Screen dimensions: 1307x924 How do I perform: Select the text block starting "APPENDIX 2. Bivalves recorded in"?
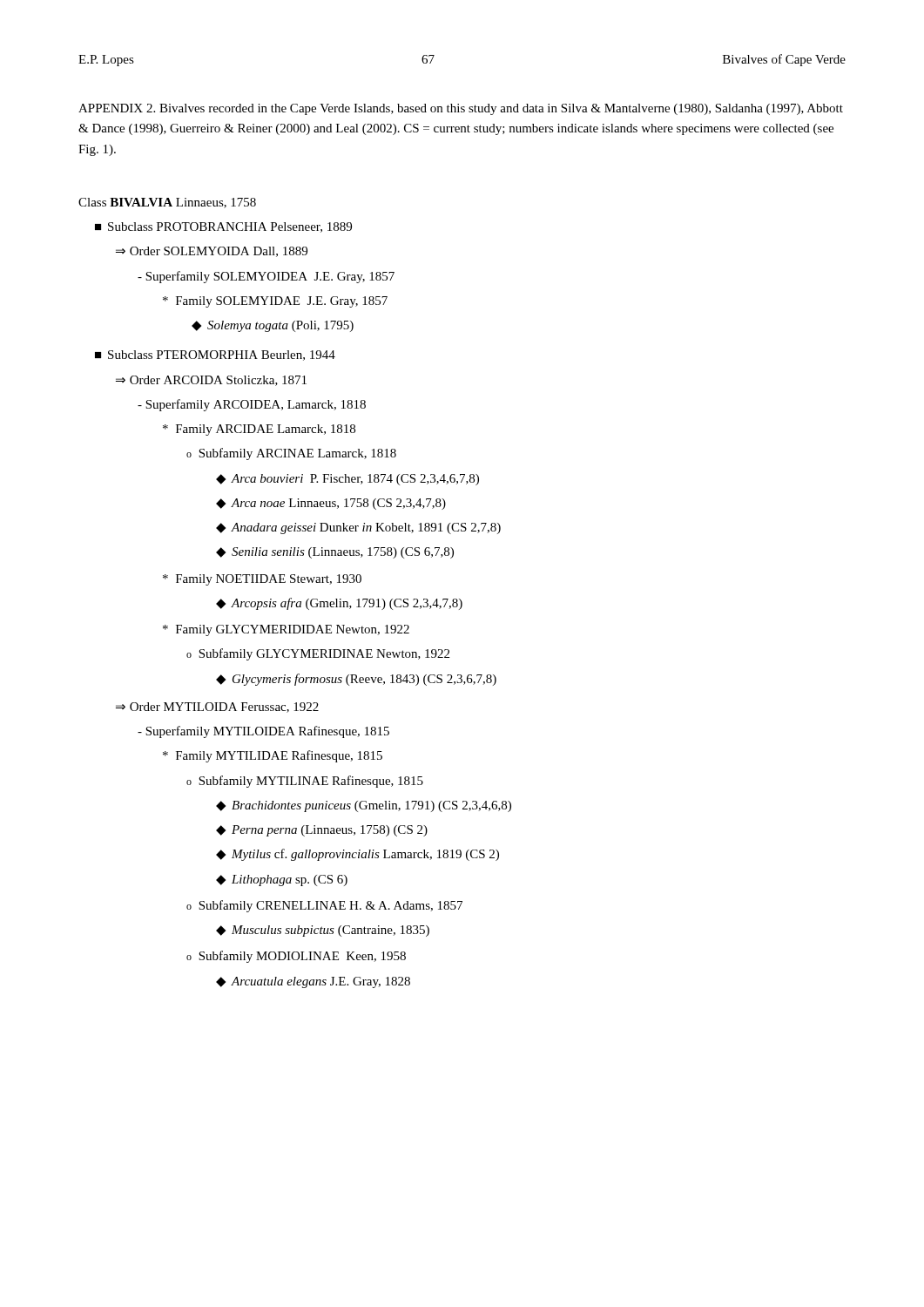point(461,128)
